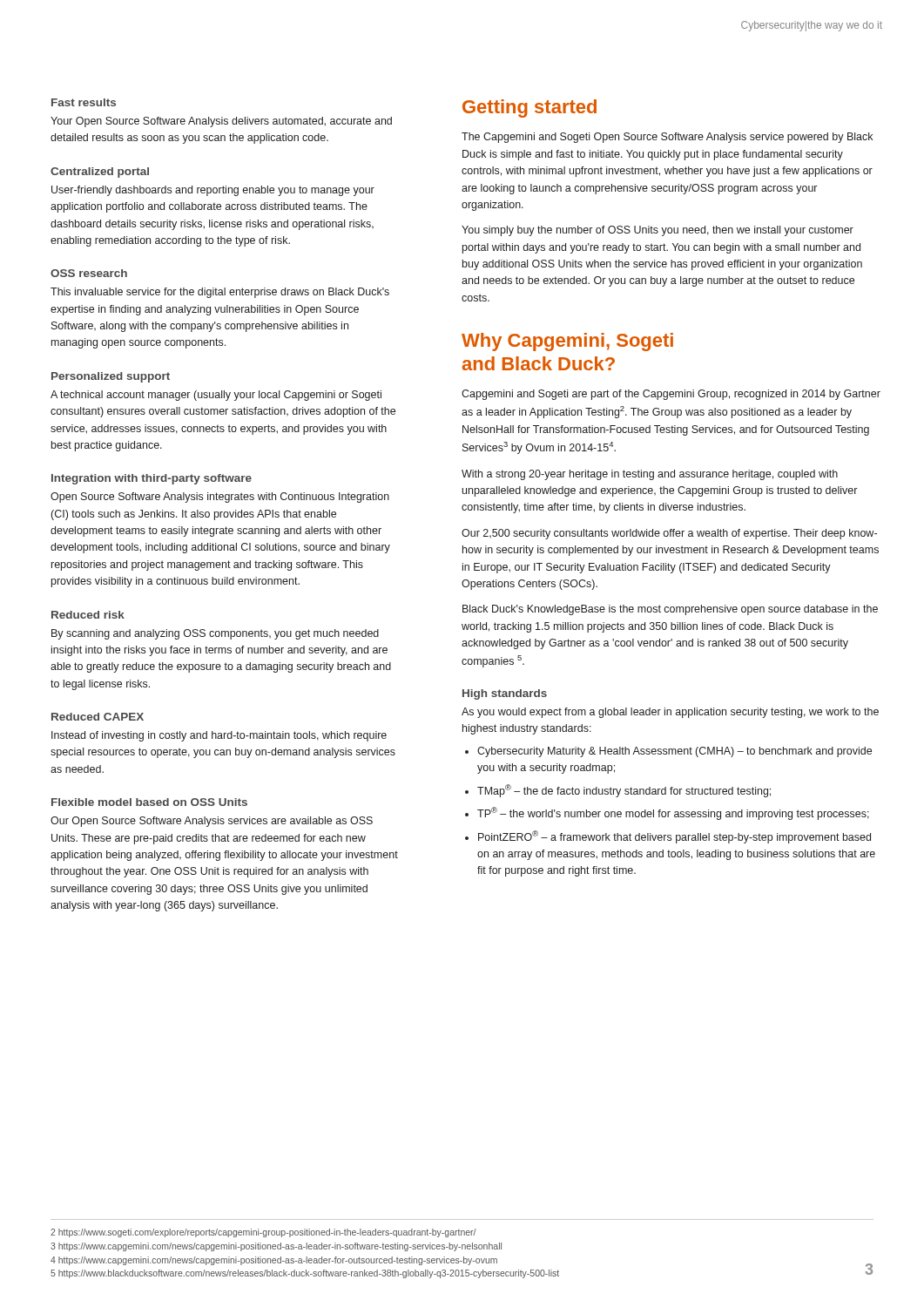Select the text starting "TP® – the world's number"
The height and width of the screenshot is (1307, 924).
pyautogui.click(x=673, y=813)
